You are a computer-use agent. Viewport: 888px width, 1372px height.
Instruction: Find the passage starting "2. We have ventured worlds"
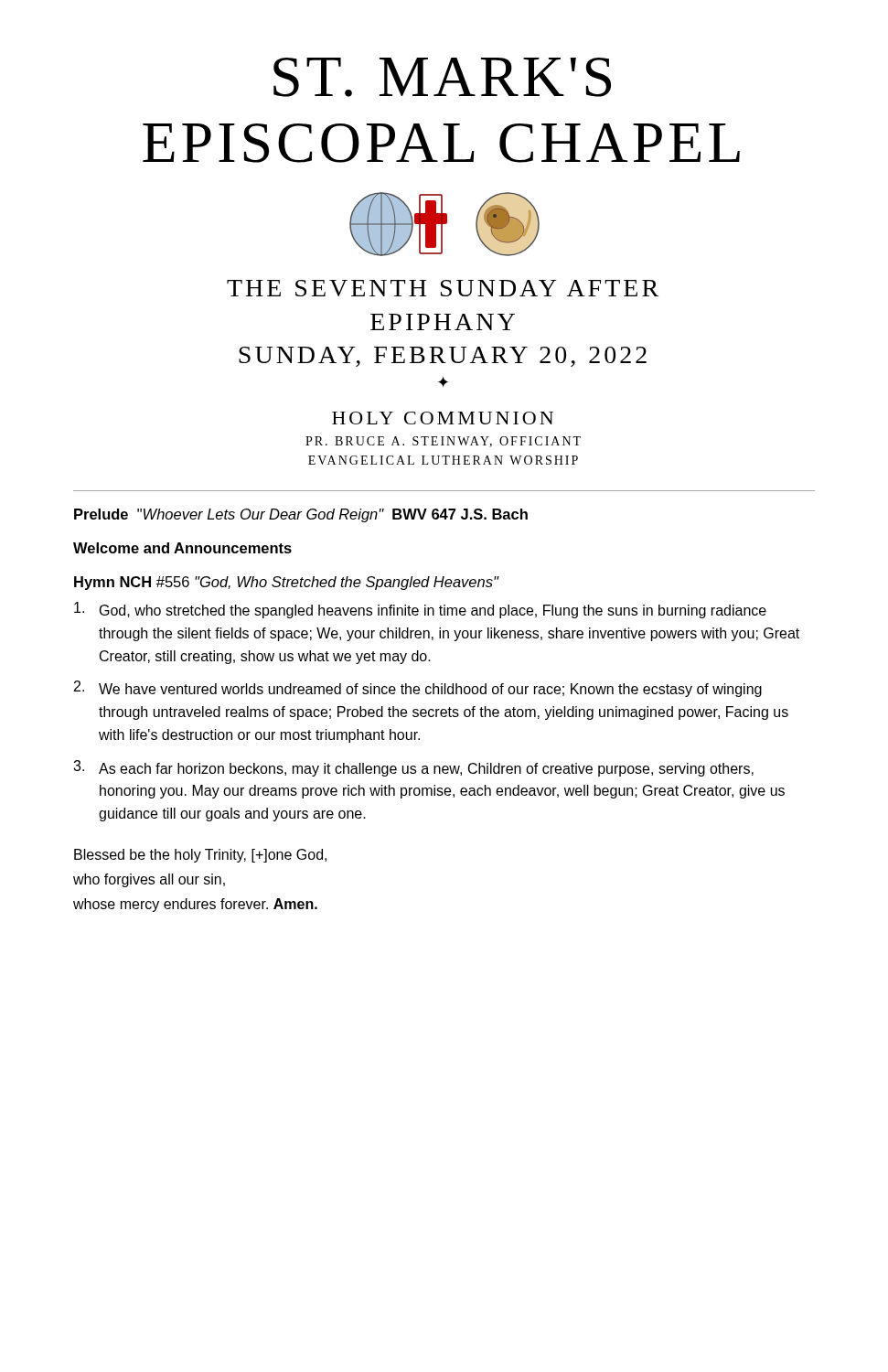[444, 713]
